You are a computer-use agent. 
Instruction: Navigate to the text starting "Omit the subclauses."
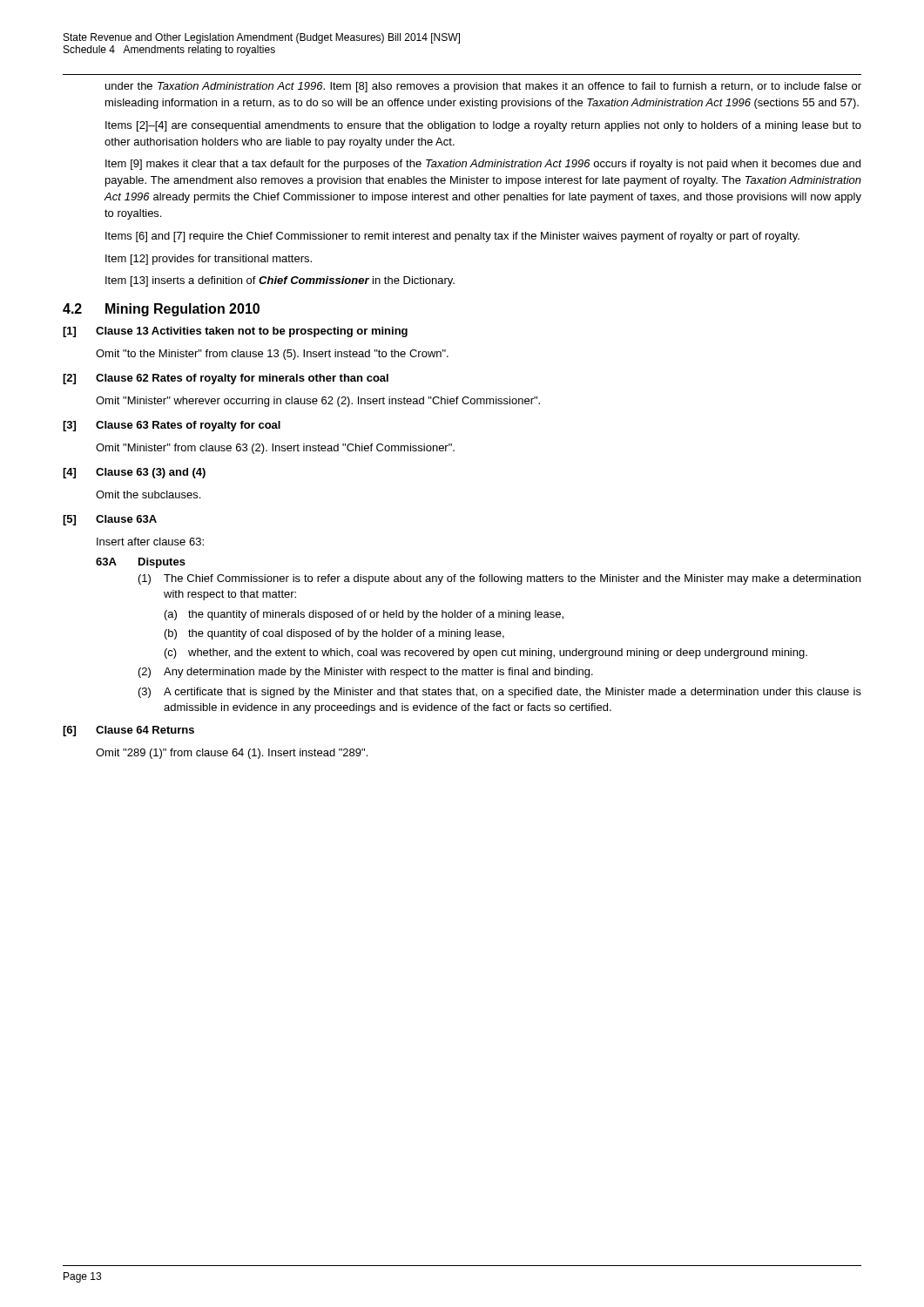148,494
